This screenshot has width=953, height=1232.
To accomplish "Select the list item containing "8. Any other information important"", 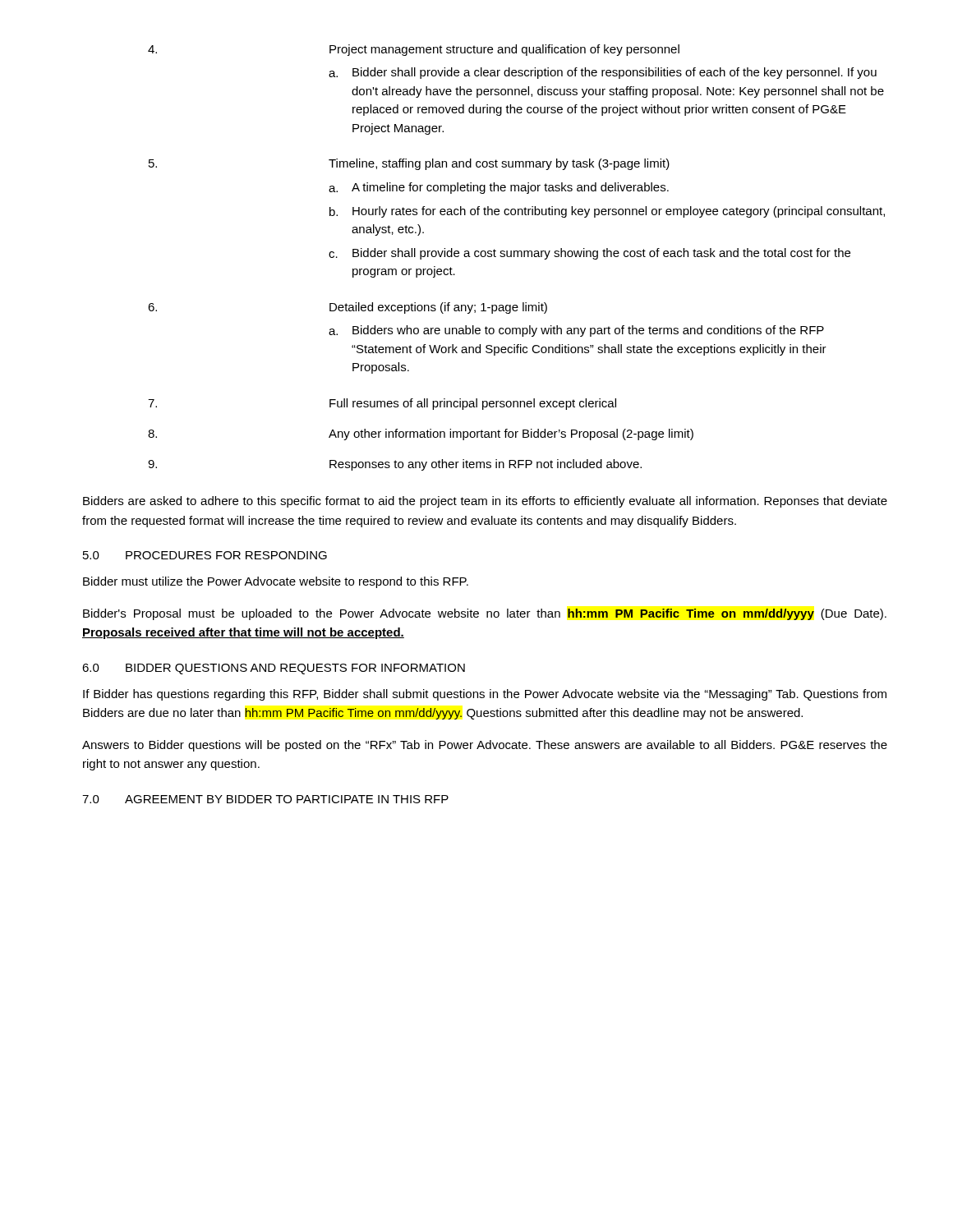I will click(485, 433).
